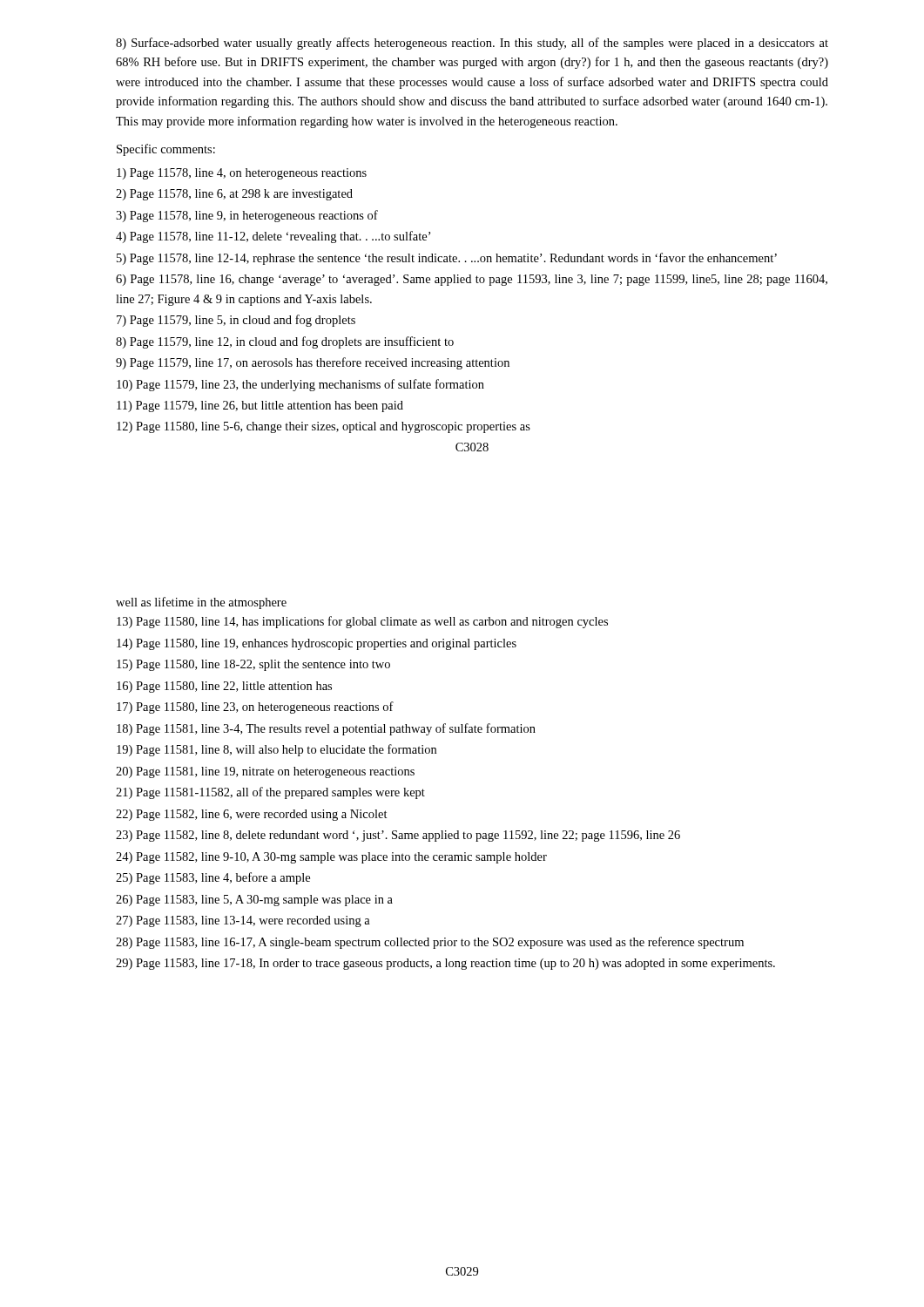Navigate to the passage starting "10) Page 11579, line 23, the underlying"
This screenshot has width=924, height=1307.
coord(300,384)
